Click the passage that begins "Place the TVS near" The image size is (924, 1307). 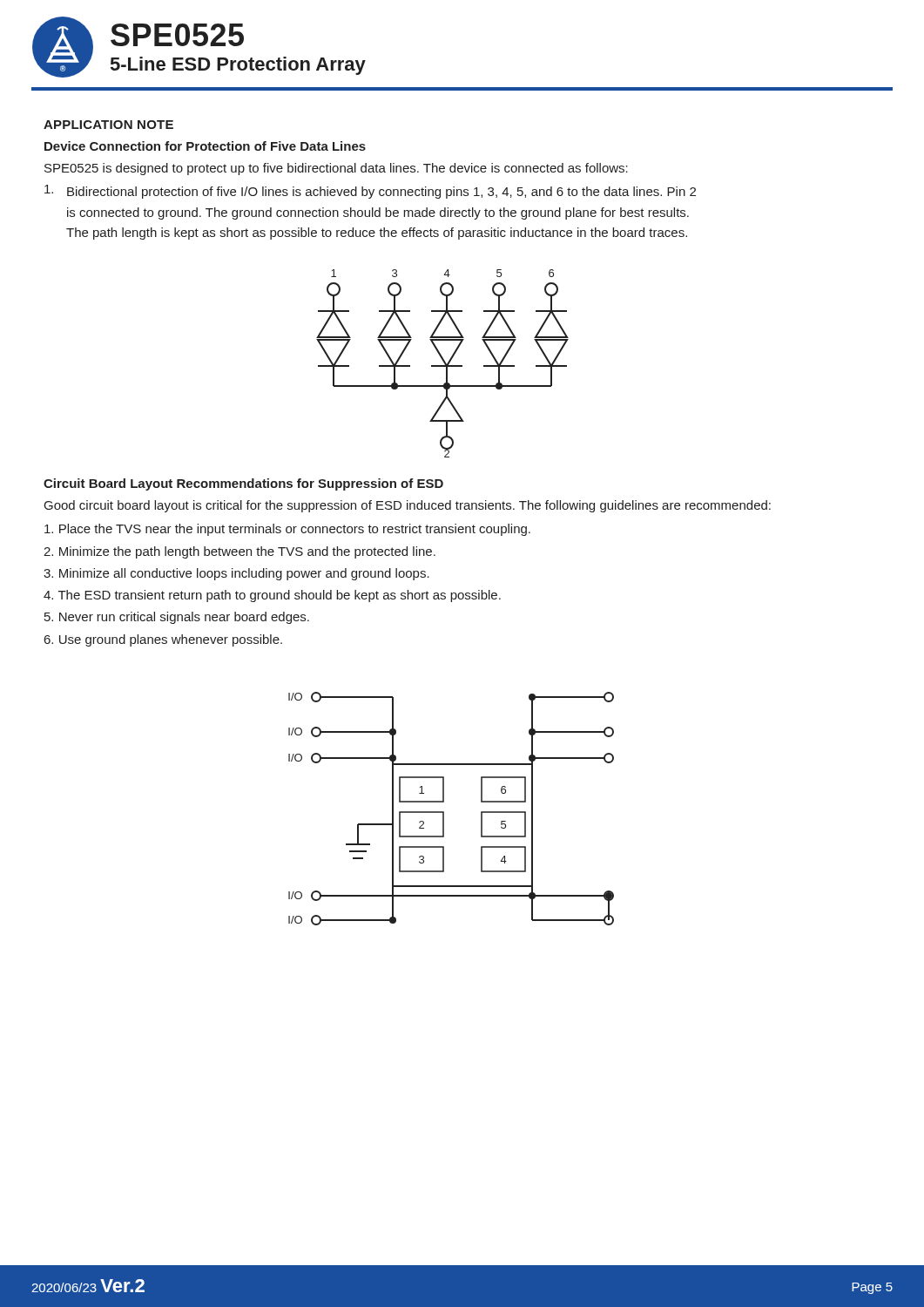[x=287, y=529]
